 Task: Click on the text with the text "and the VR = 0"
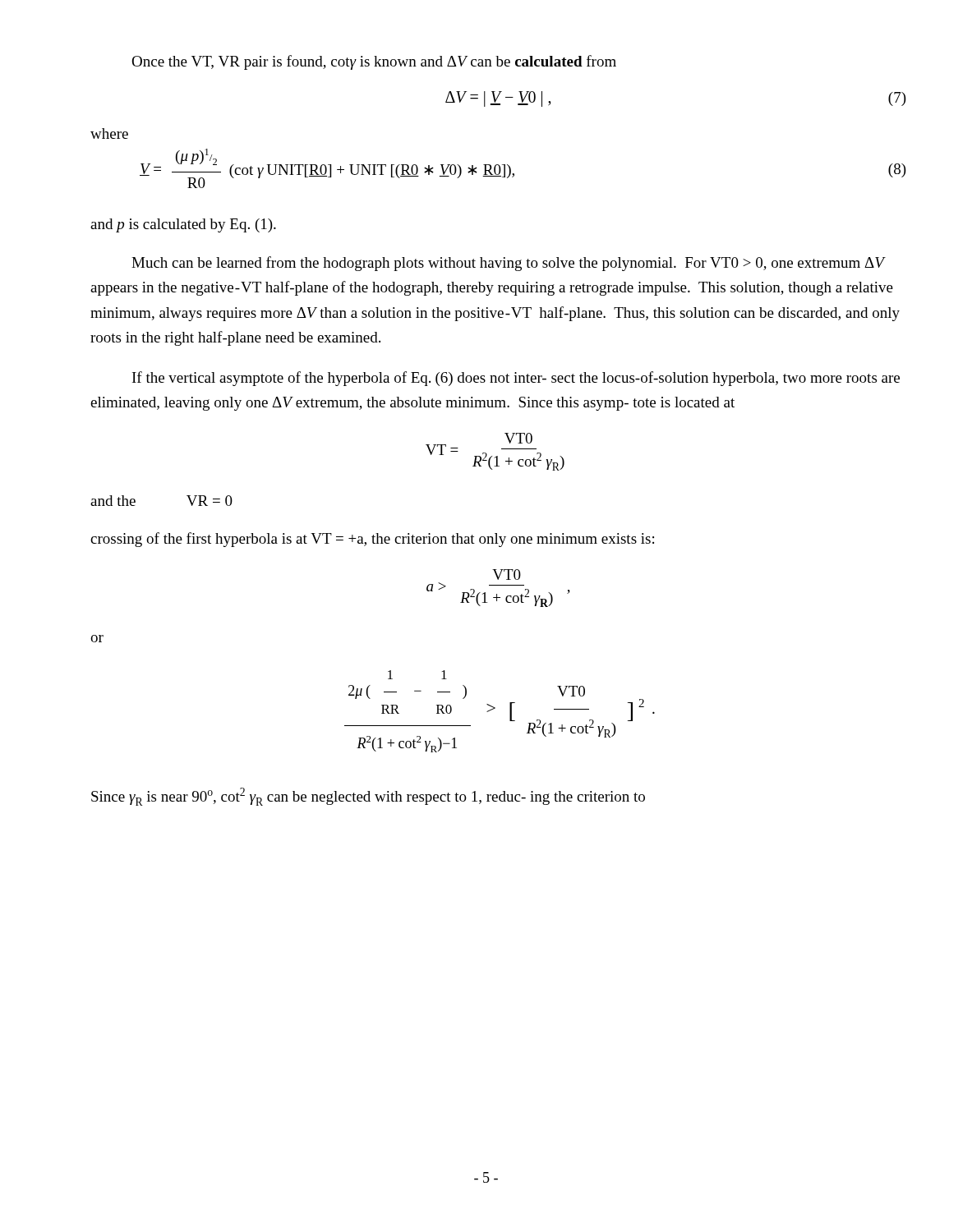pyautogui.click(x=106, y=501)
